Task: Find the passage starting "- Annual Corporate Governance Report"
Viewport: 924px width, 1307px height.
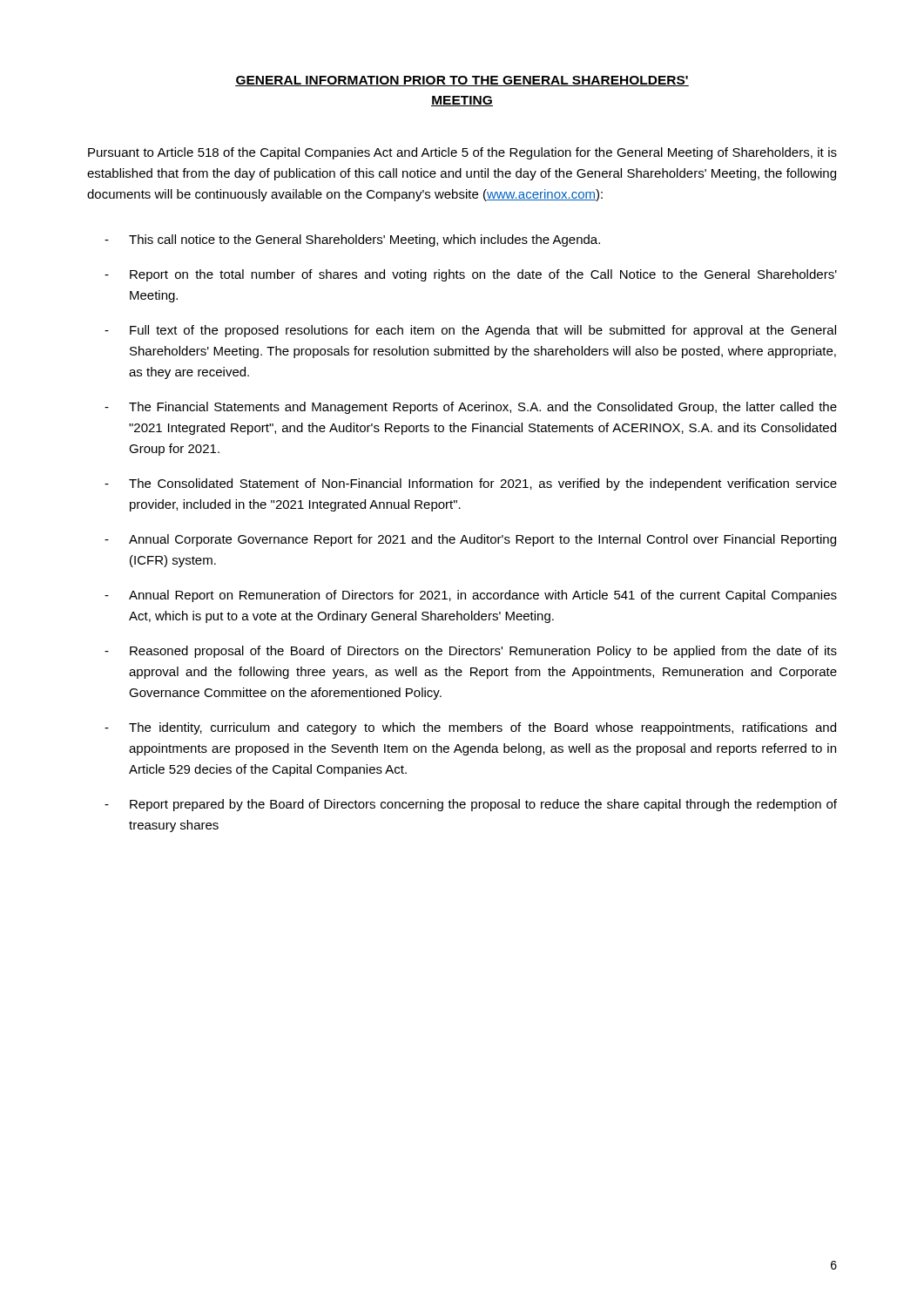Action: point(471,549)
